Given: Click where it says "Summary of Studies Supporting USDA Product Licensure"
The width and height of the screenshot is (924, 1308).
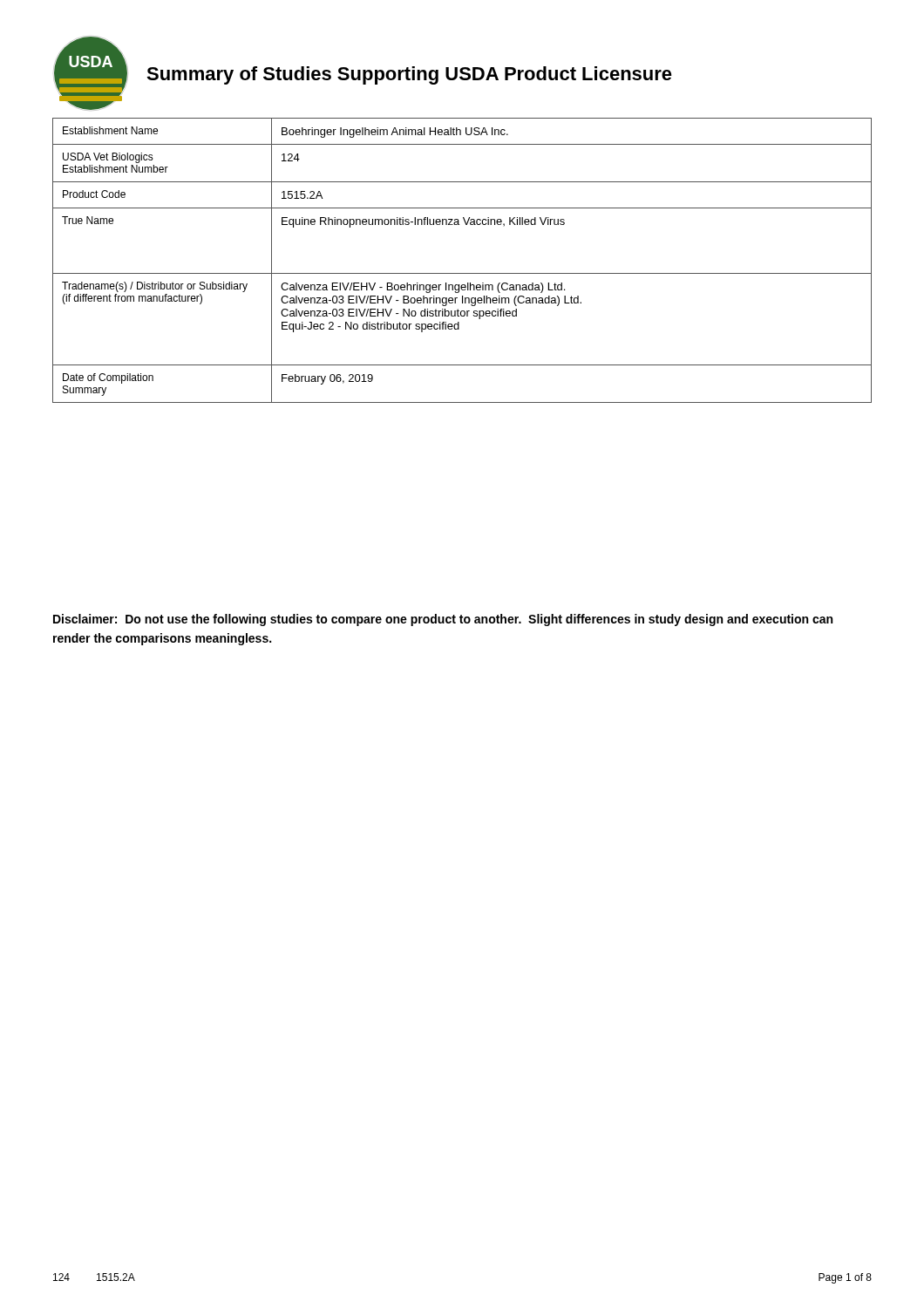Looking at the screenshot, I should (x=409, y=74).
